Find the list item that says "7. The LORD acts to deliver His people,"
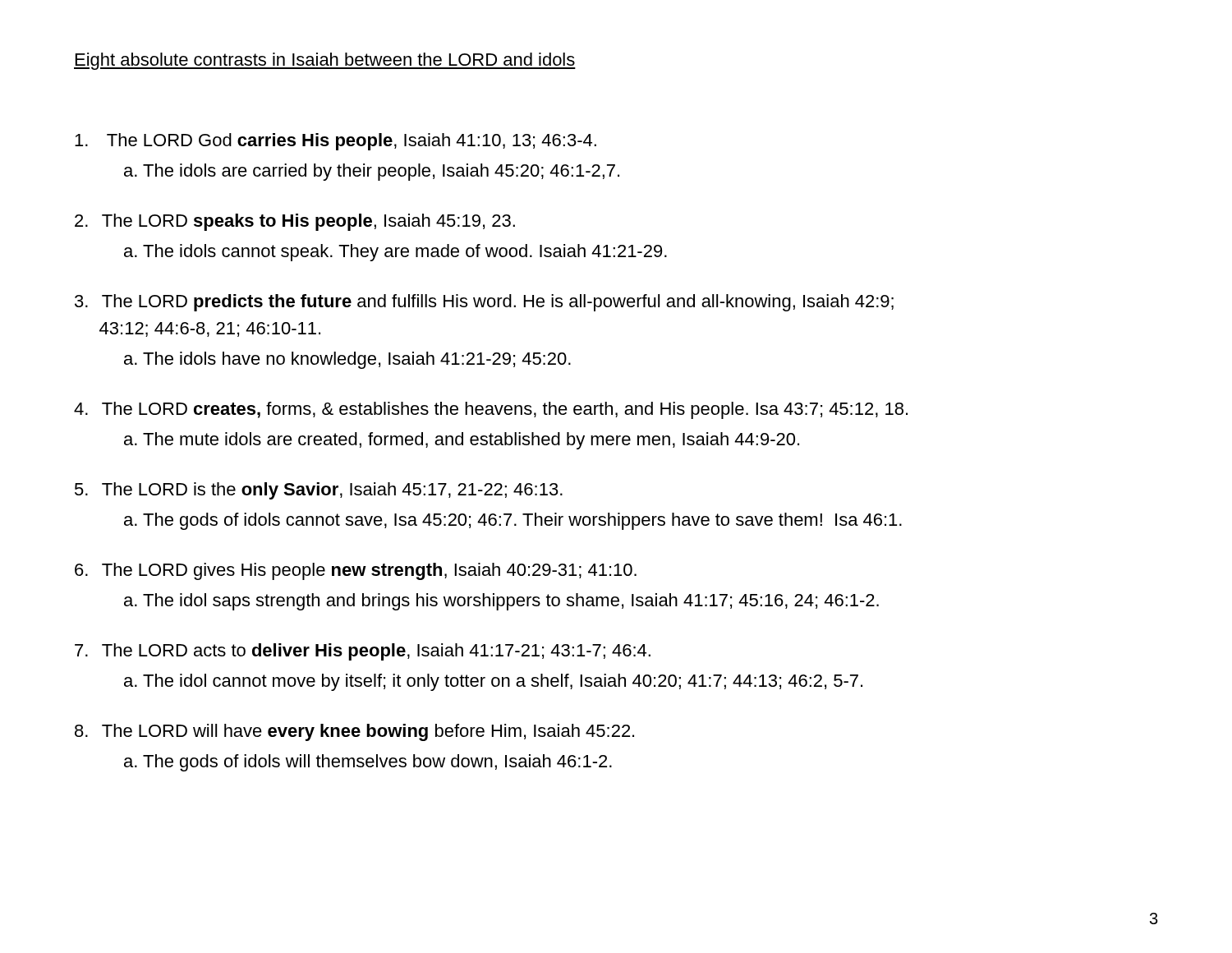 tap(616, 665)
